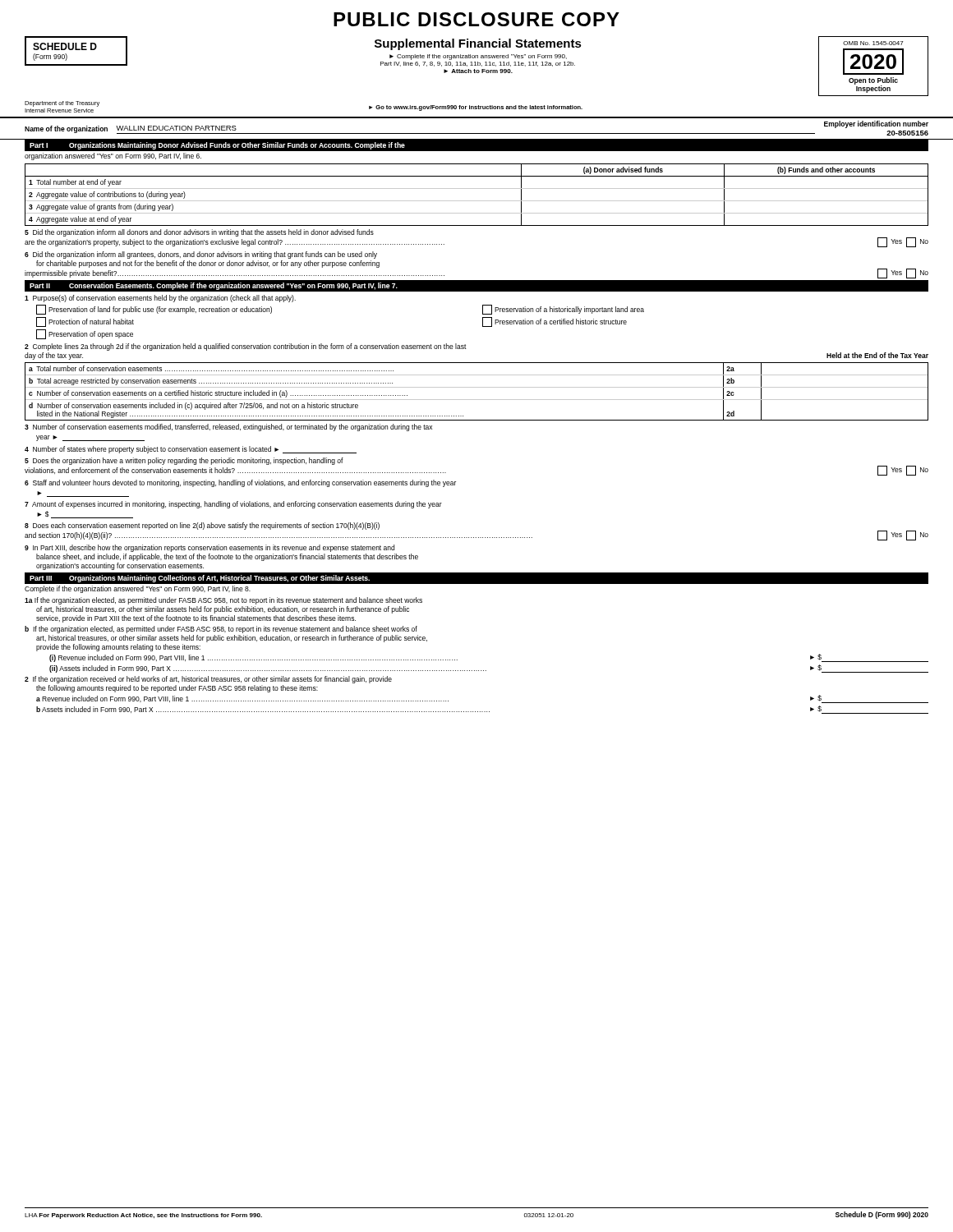The image size is (953, 1232).
Task: Navigate to the passage starting "Part I Organizations Maintaining Donor"
Action: pyautogui.click(x=476, y=145)
